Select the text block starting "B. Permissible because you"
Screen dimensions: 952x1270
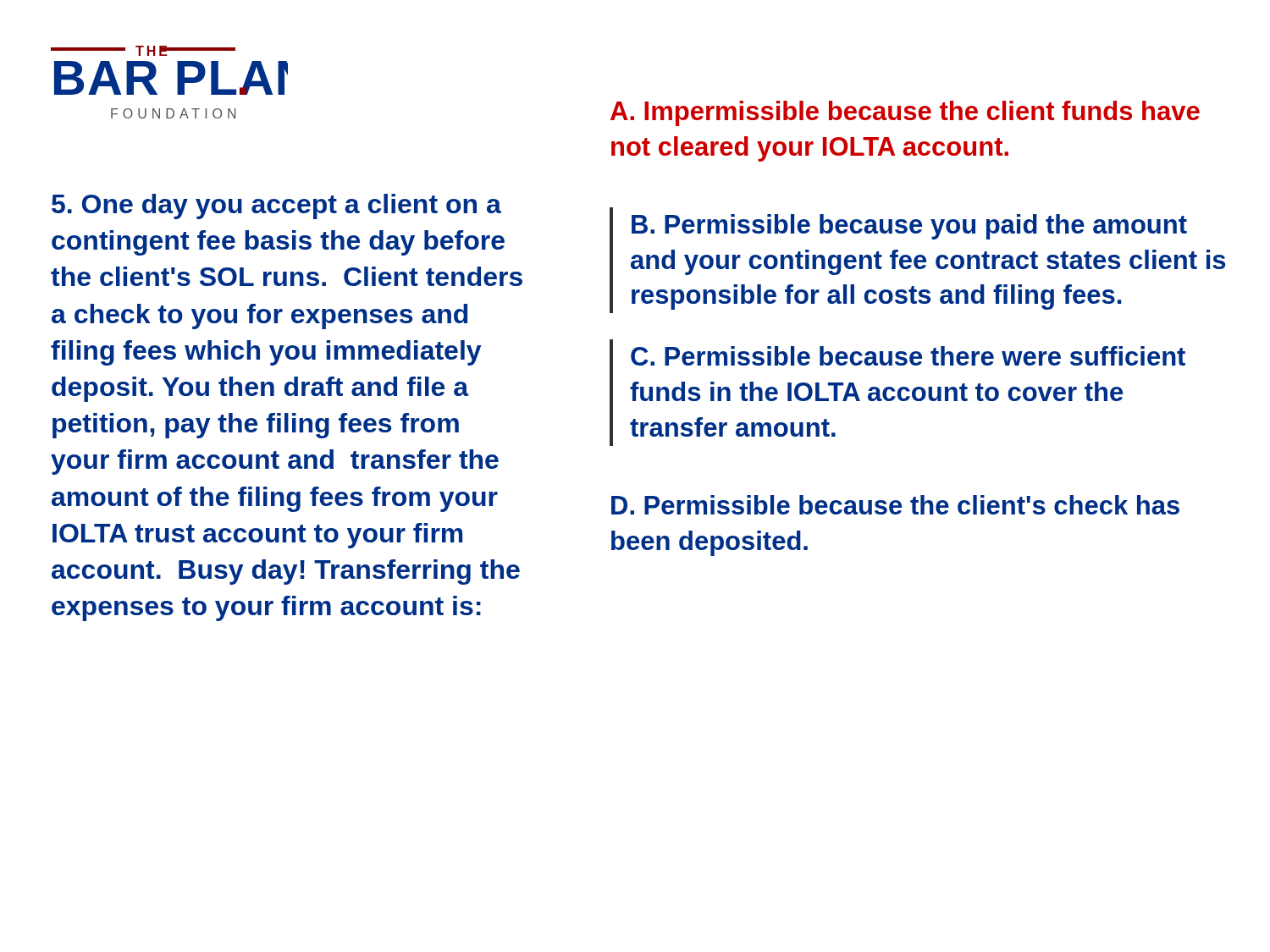click(x=929, y=260)
